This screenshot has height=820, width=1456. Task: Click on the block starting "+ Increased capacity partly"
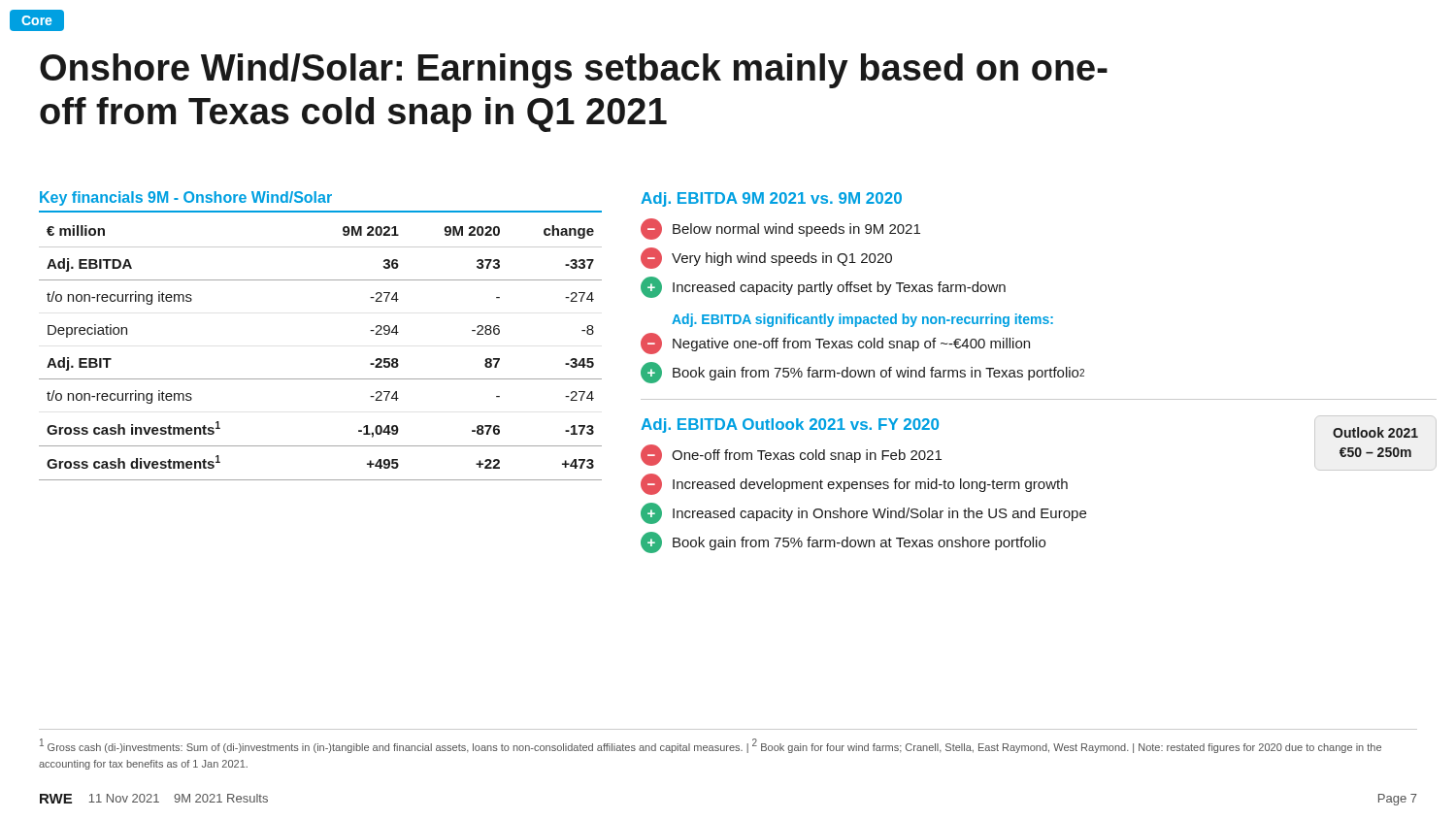click(x=823, y=287)
